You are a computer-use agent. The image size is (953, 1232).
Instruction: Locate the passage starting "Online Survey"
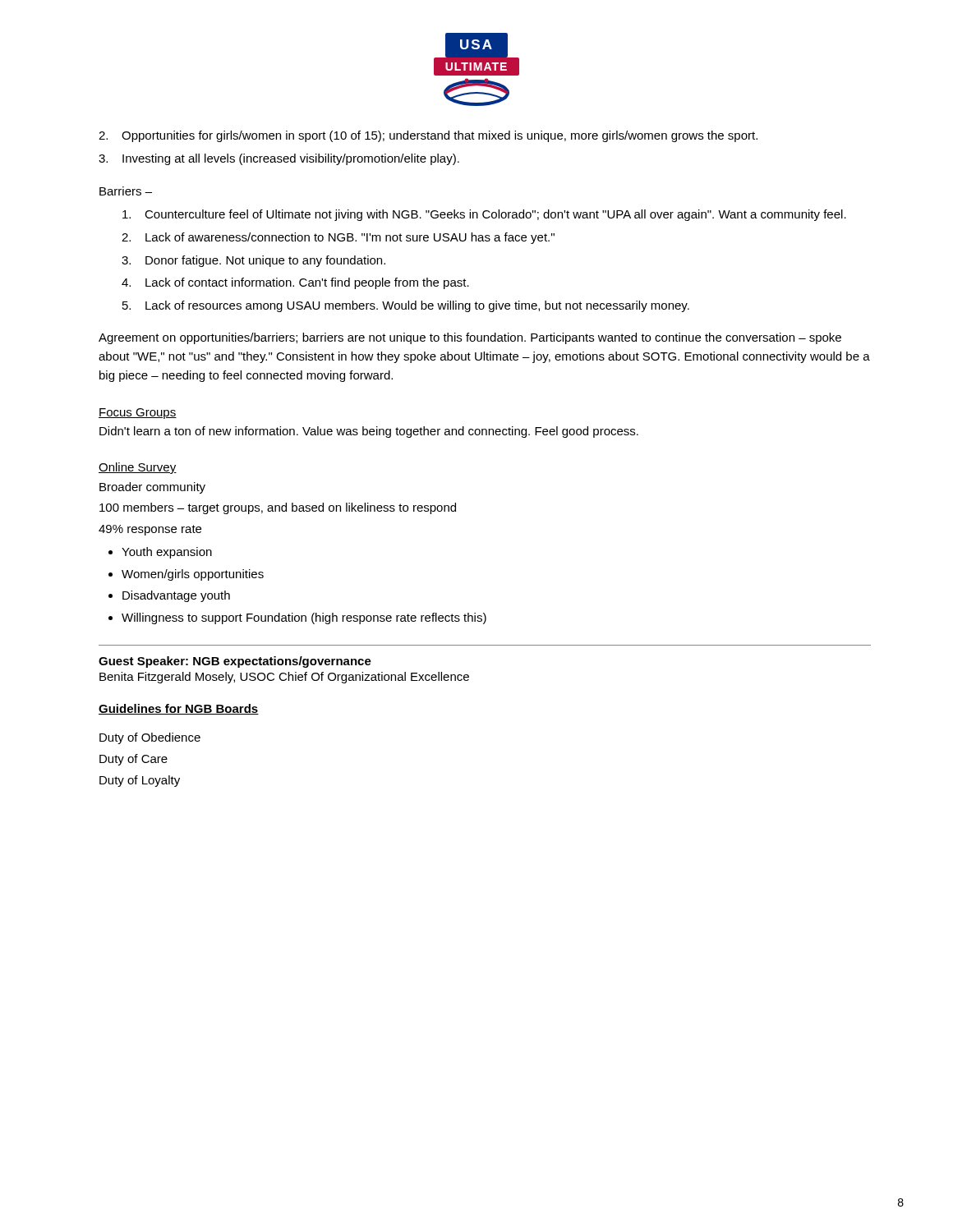pyautogui.click(x=137, y=467)
